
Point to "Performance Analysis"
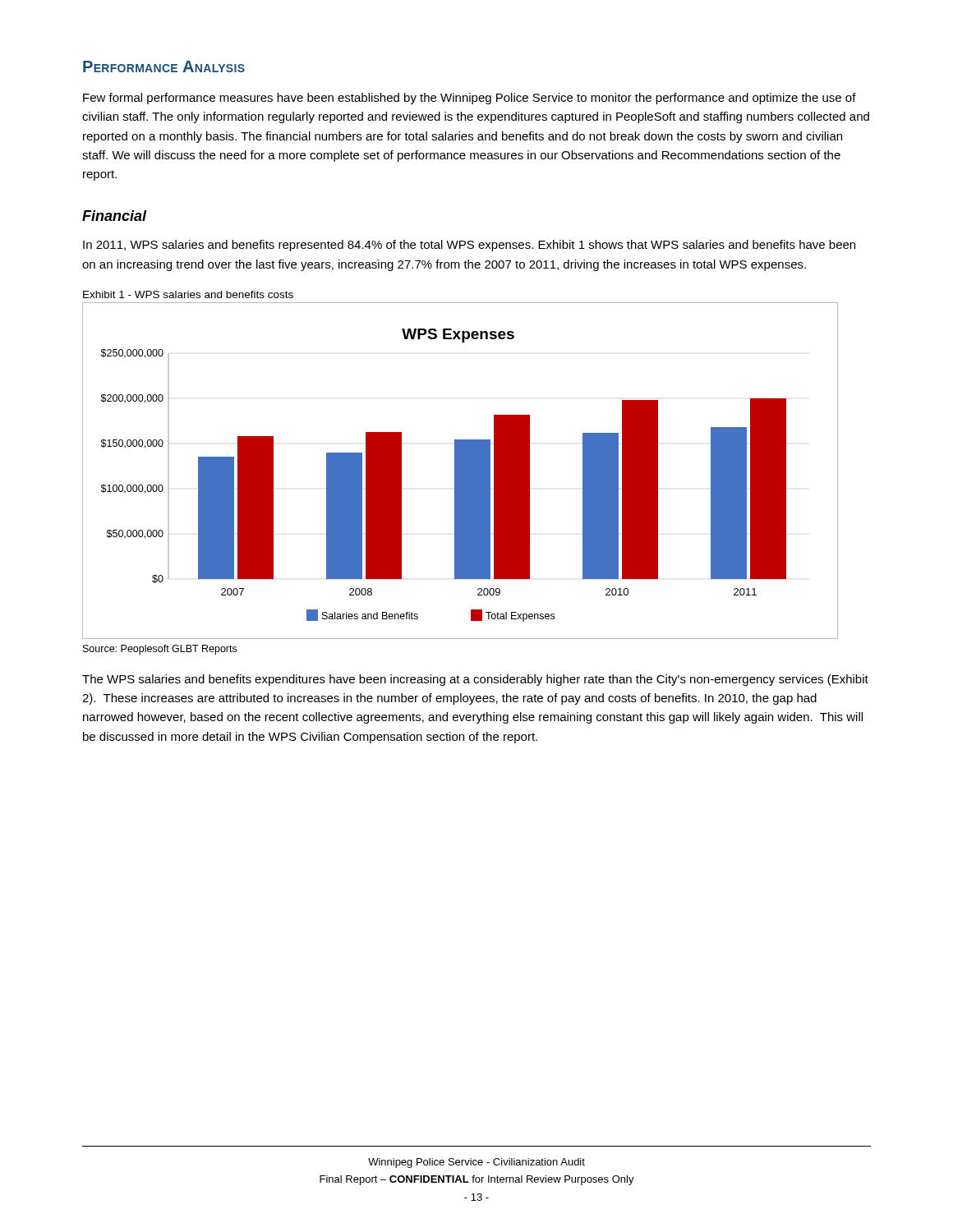[x=164, y=67]
